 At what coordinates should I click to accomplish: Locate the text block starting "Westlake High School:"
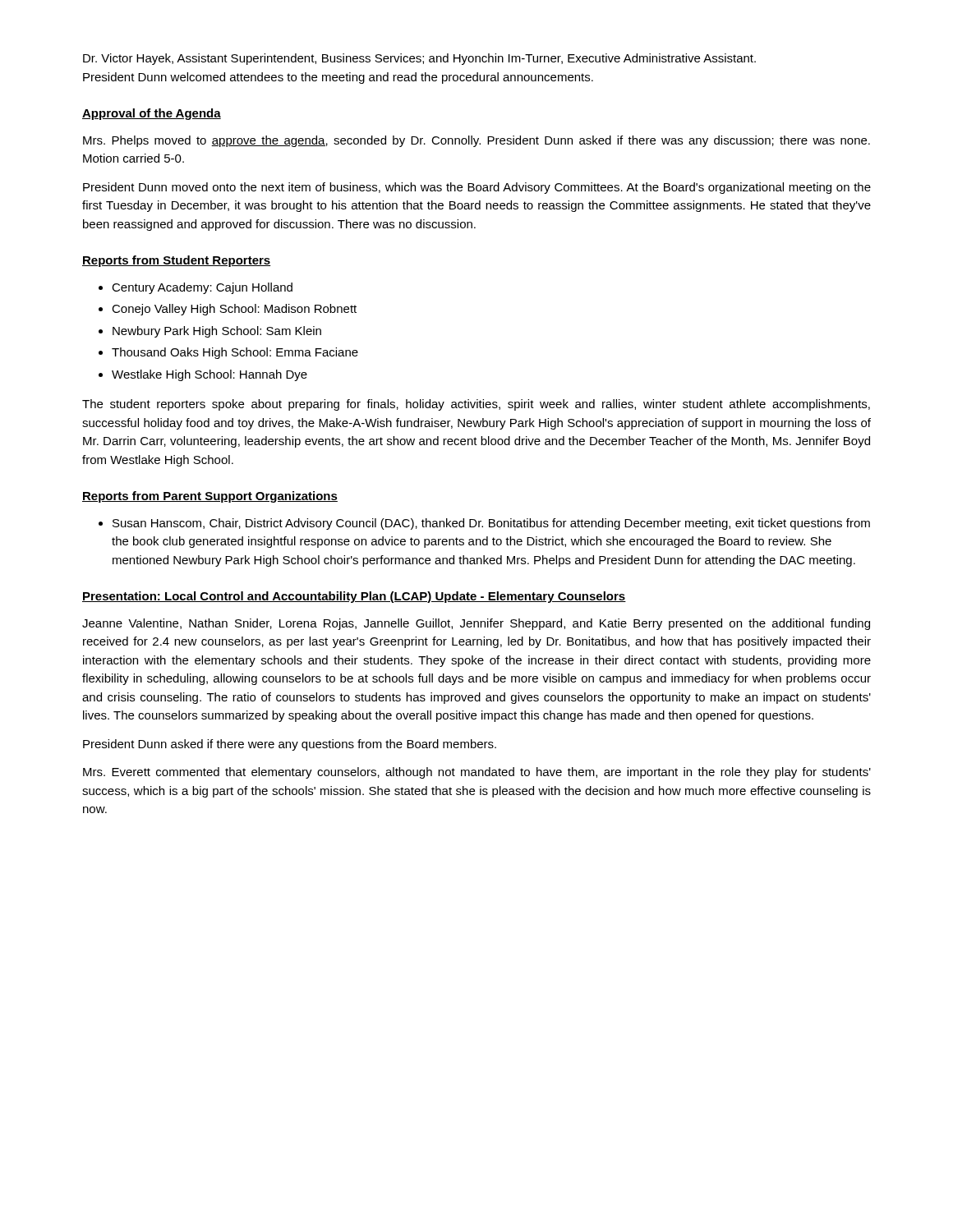(x=209, y=375)
